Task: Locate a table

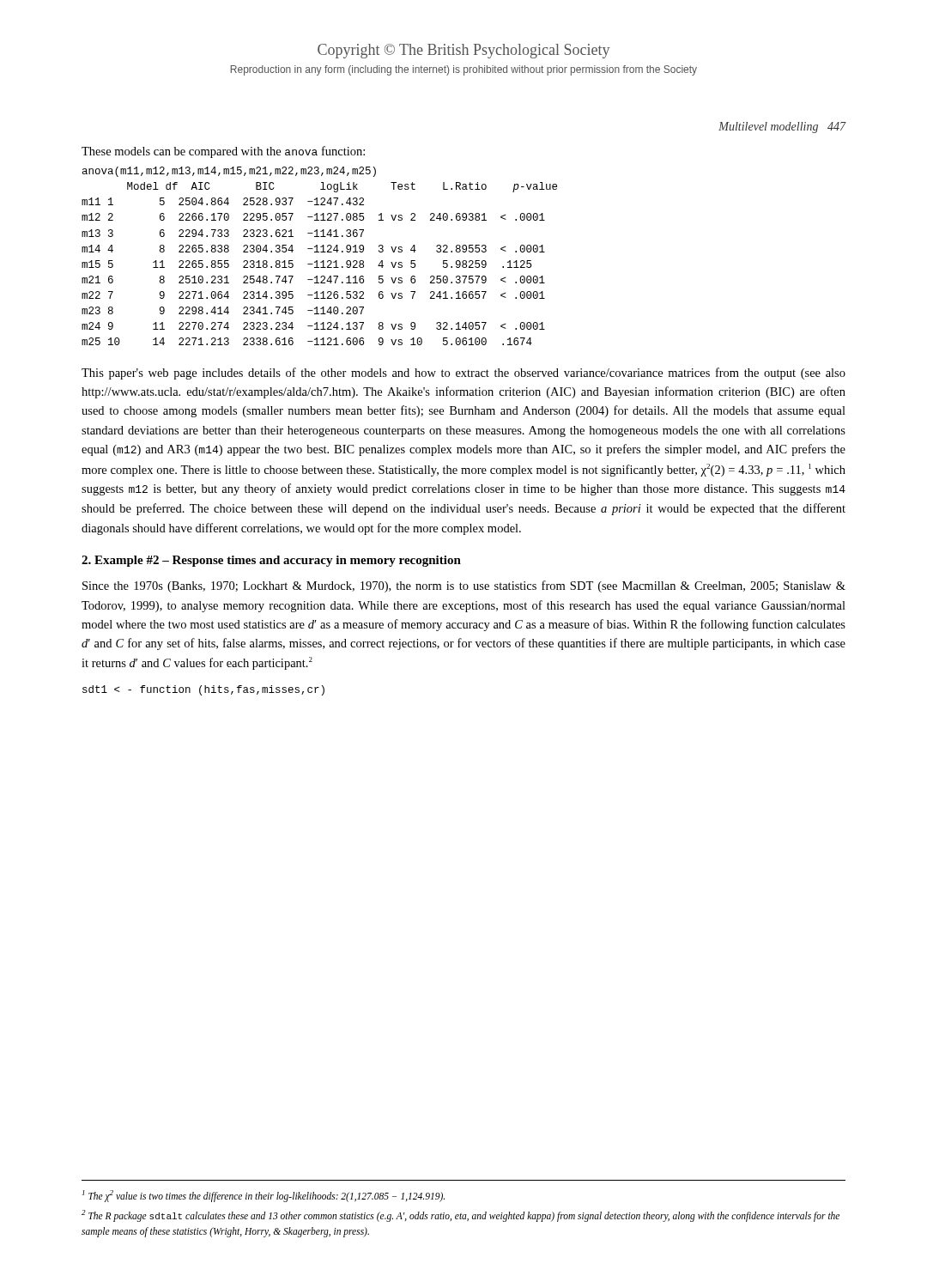Action: [x=464, y=257]
